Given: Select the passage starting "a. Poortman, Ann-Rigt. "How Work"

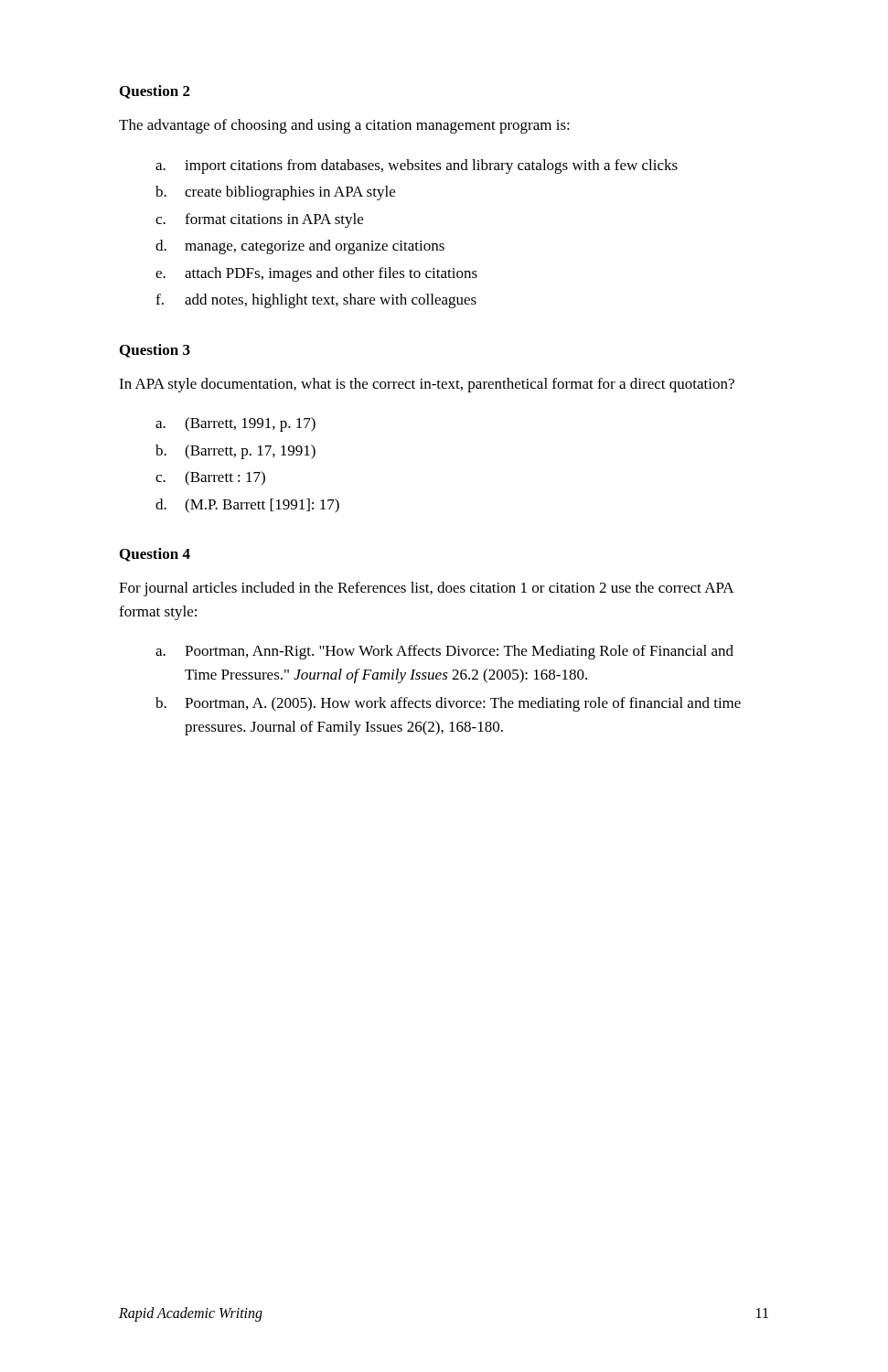Looking at the screenshot, I should (x=462, y=663).
